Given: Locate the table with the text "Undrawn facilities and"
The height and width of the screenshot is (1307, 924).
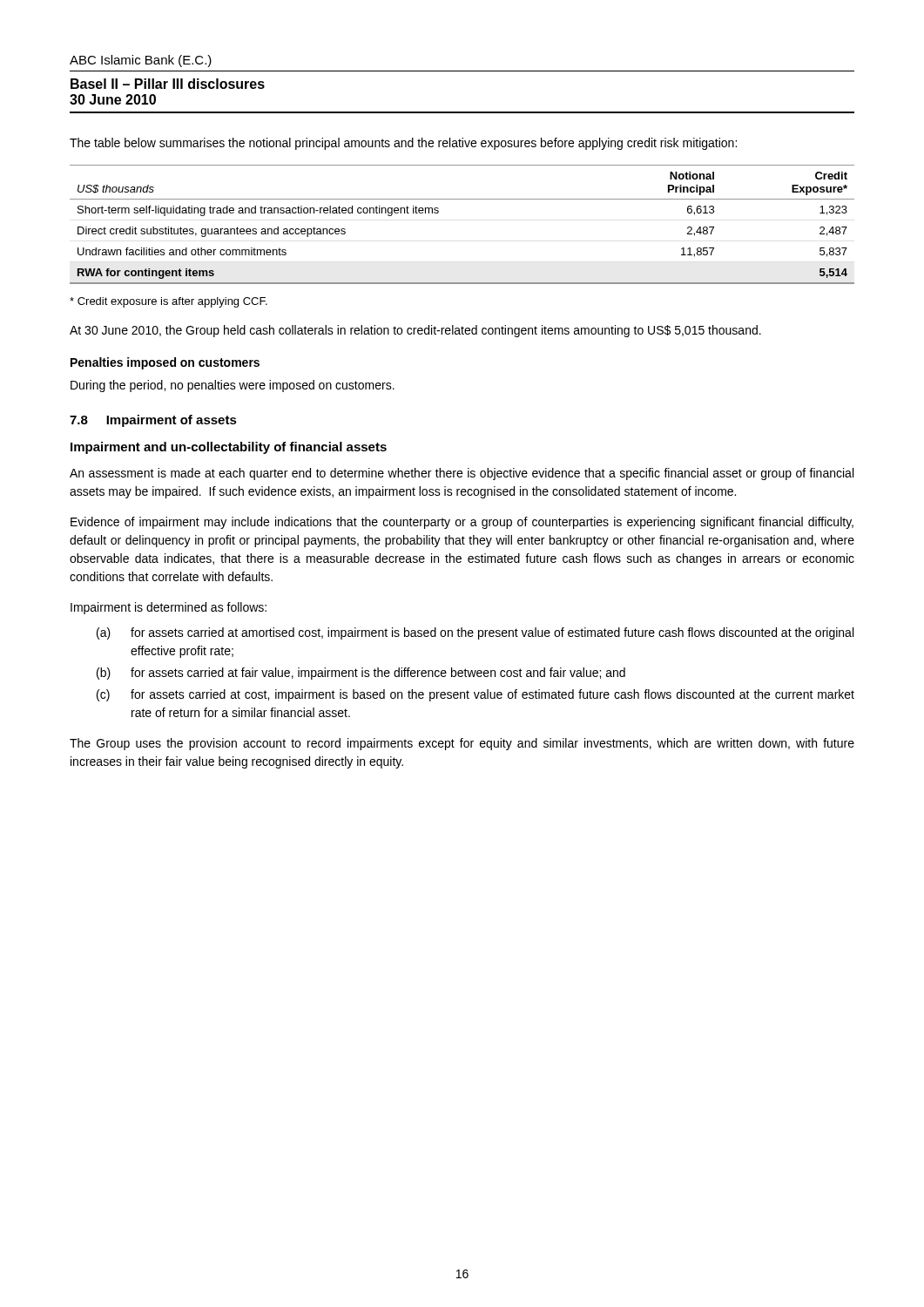Looking at the screenshot, I should 462,224.
